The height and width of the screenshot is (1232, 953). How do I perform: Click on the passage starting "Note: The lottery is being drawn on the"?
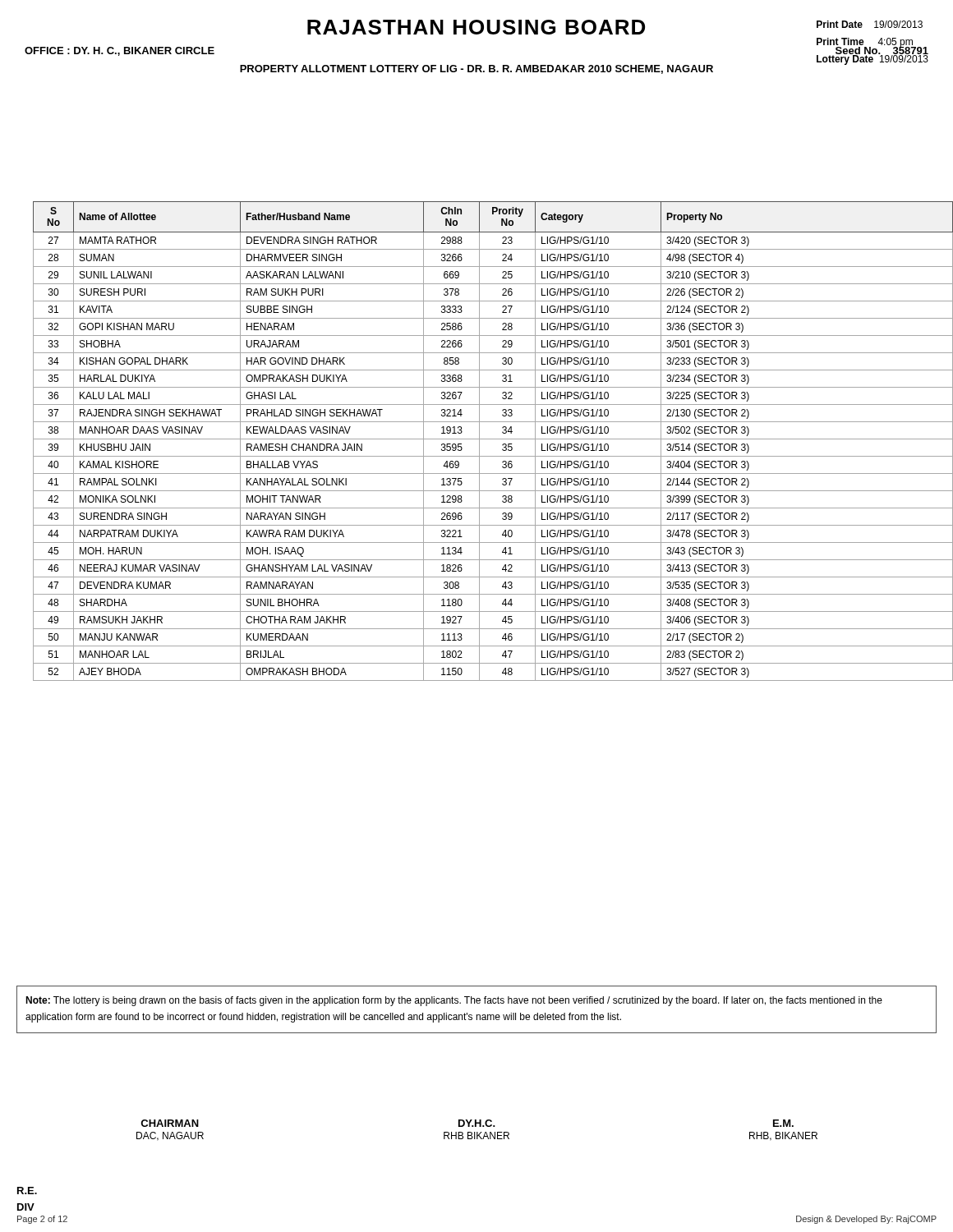pos(454,1009)
